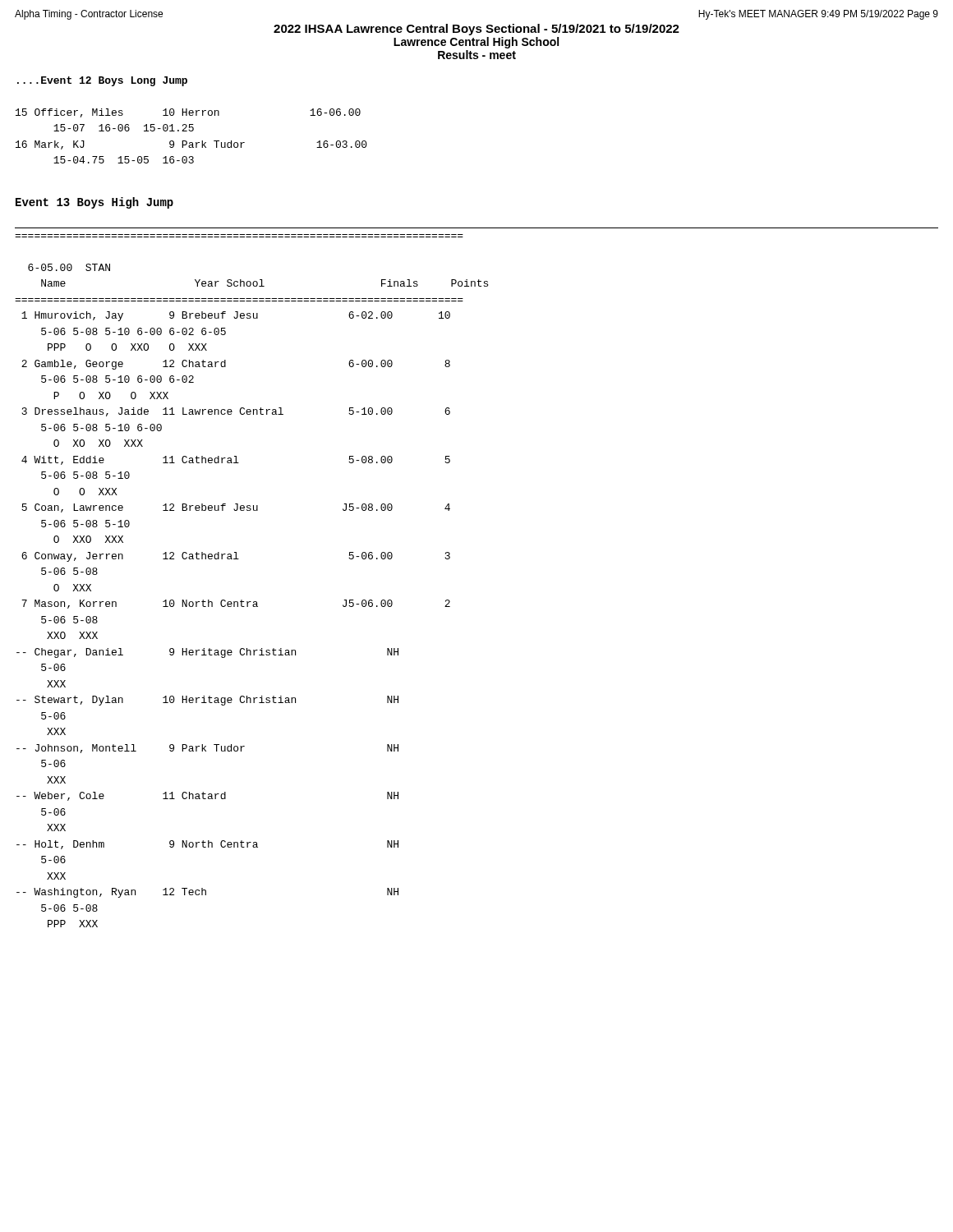
Task: Locate the text block starting "Results - meet"
Action: click(x=476, y=55)
